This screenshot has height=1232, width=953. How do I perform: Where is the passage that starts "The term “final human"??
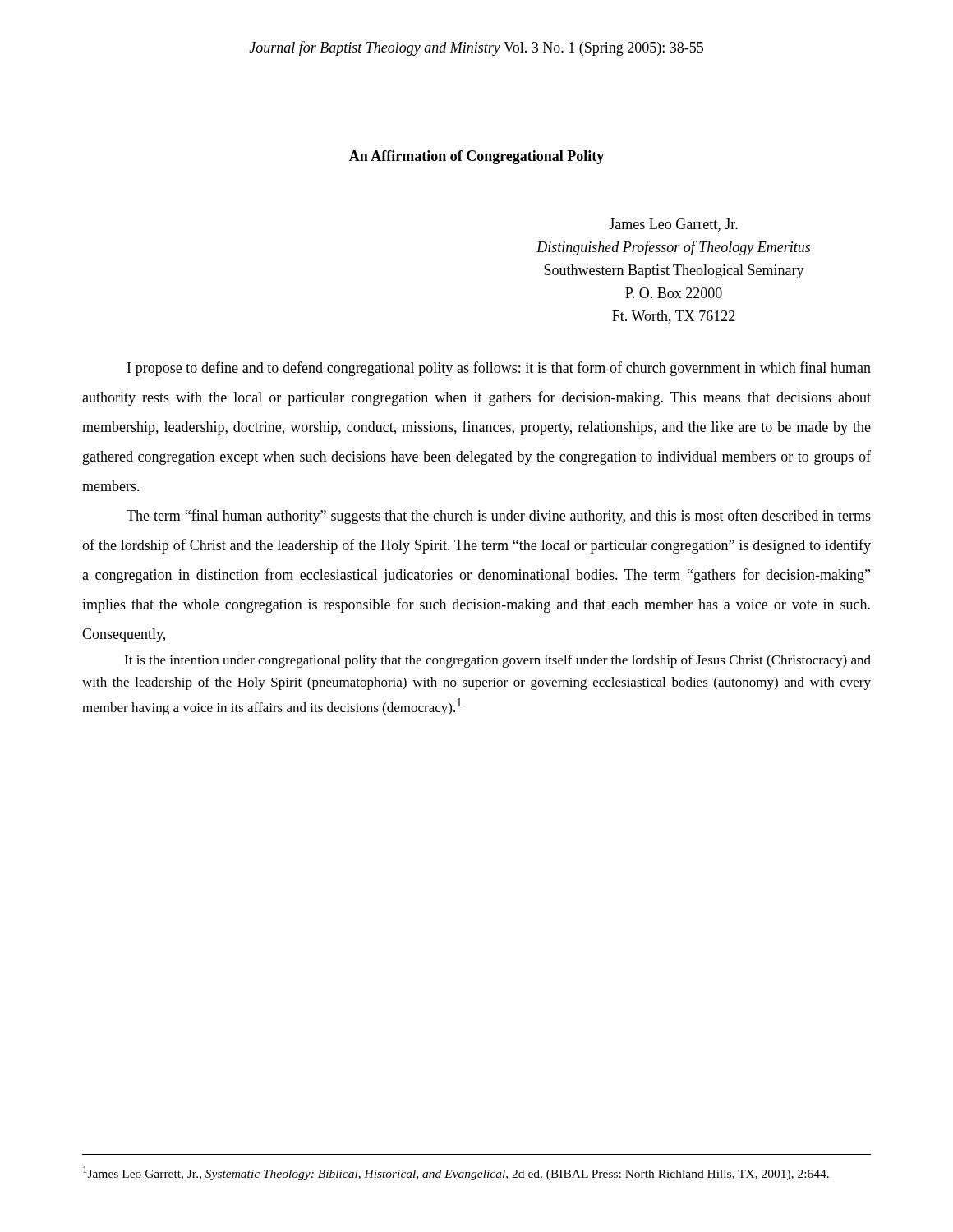coord(476,575)
